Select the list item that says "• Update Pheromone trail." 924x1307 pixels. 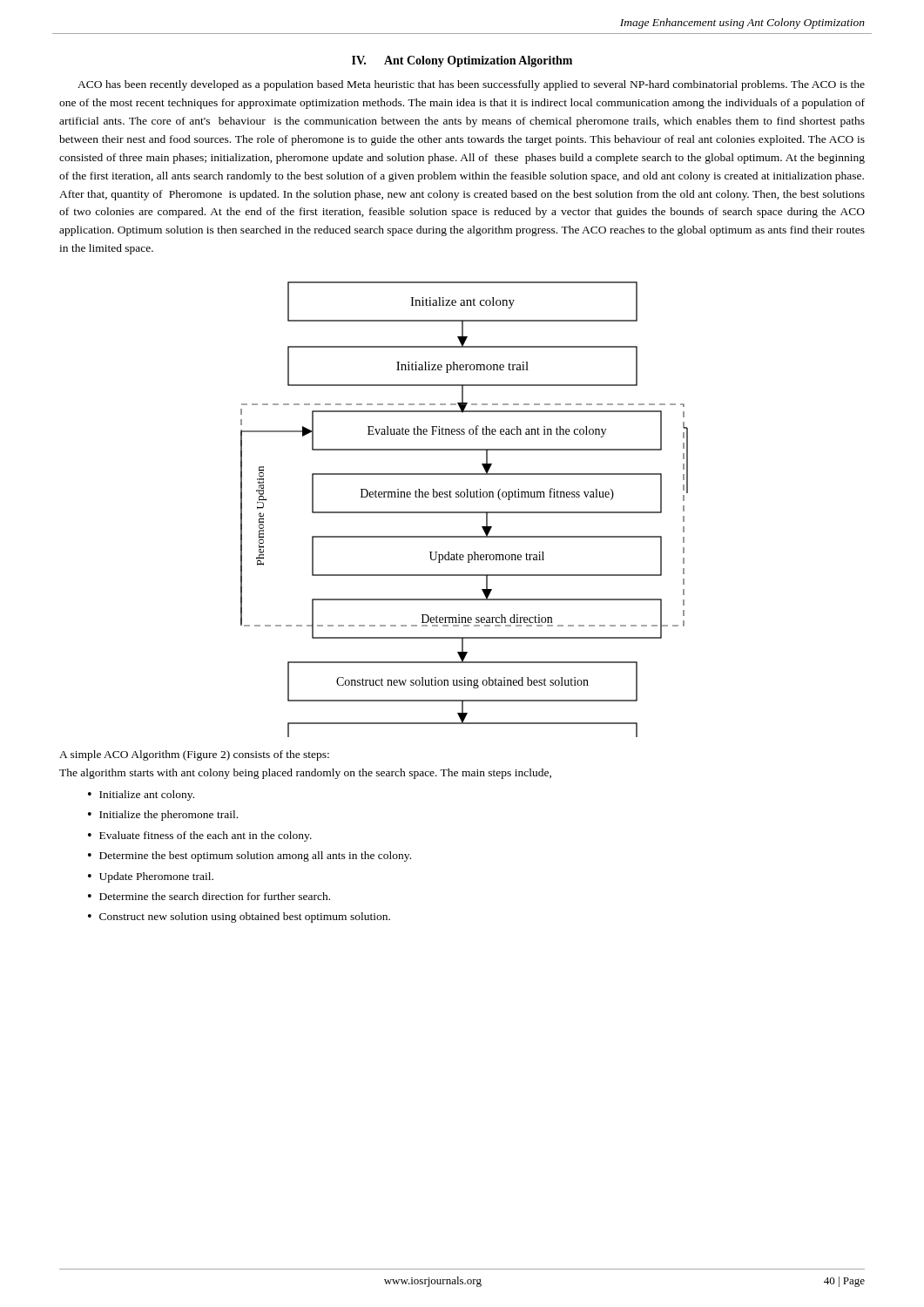(x=151, y=876)
